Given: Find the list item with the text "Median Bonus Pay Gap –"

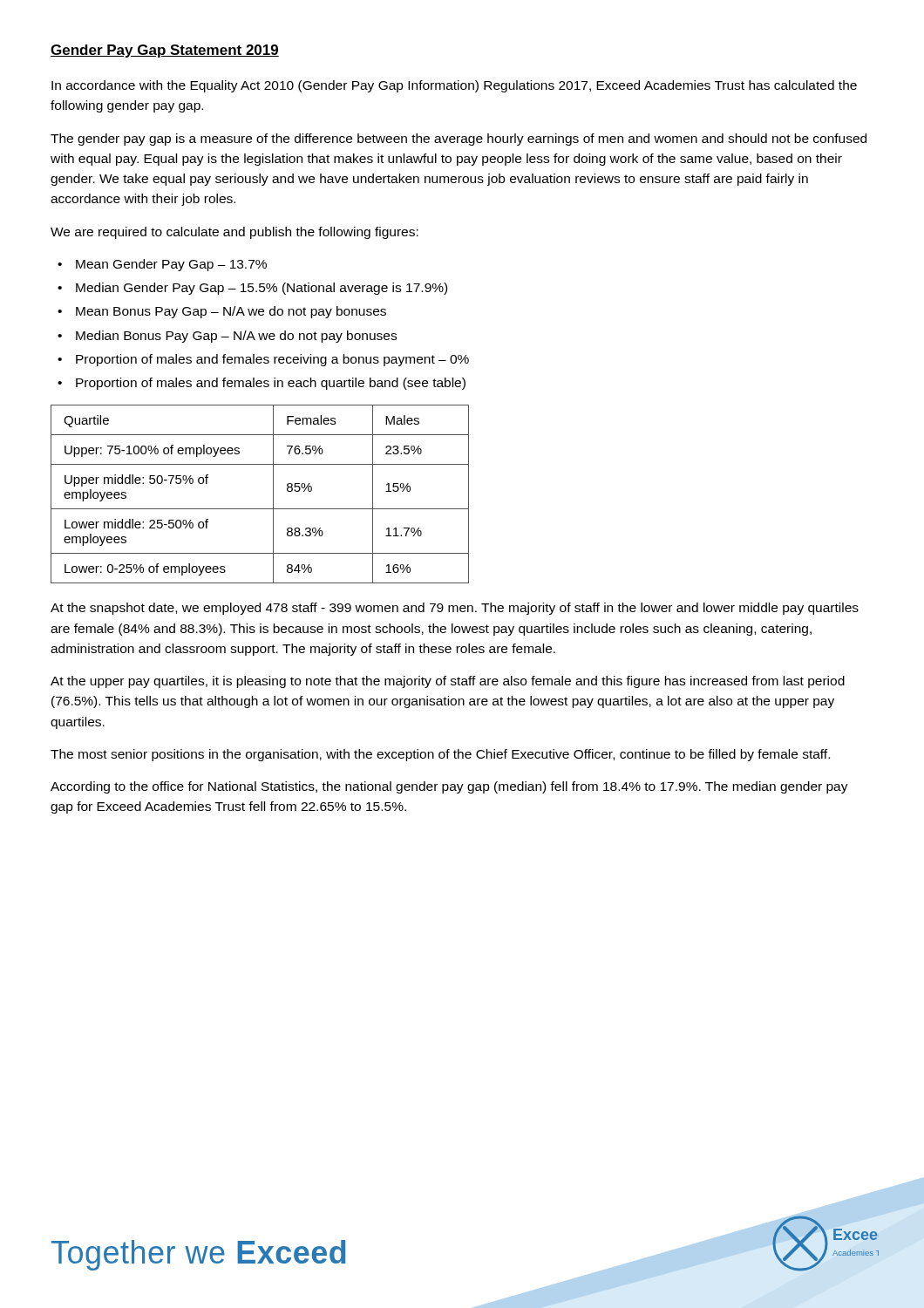Looking at the screenshot, I should pyautogui.click(x=236, y=335).
